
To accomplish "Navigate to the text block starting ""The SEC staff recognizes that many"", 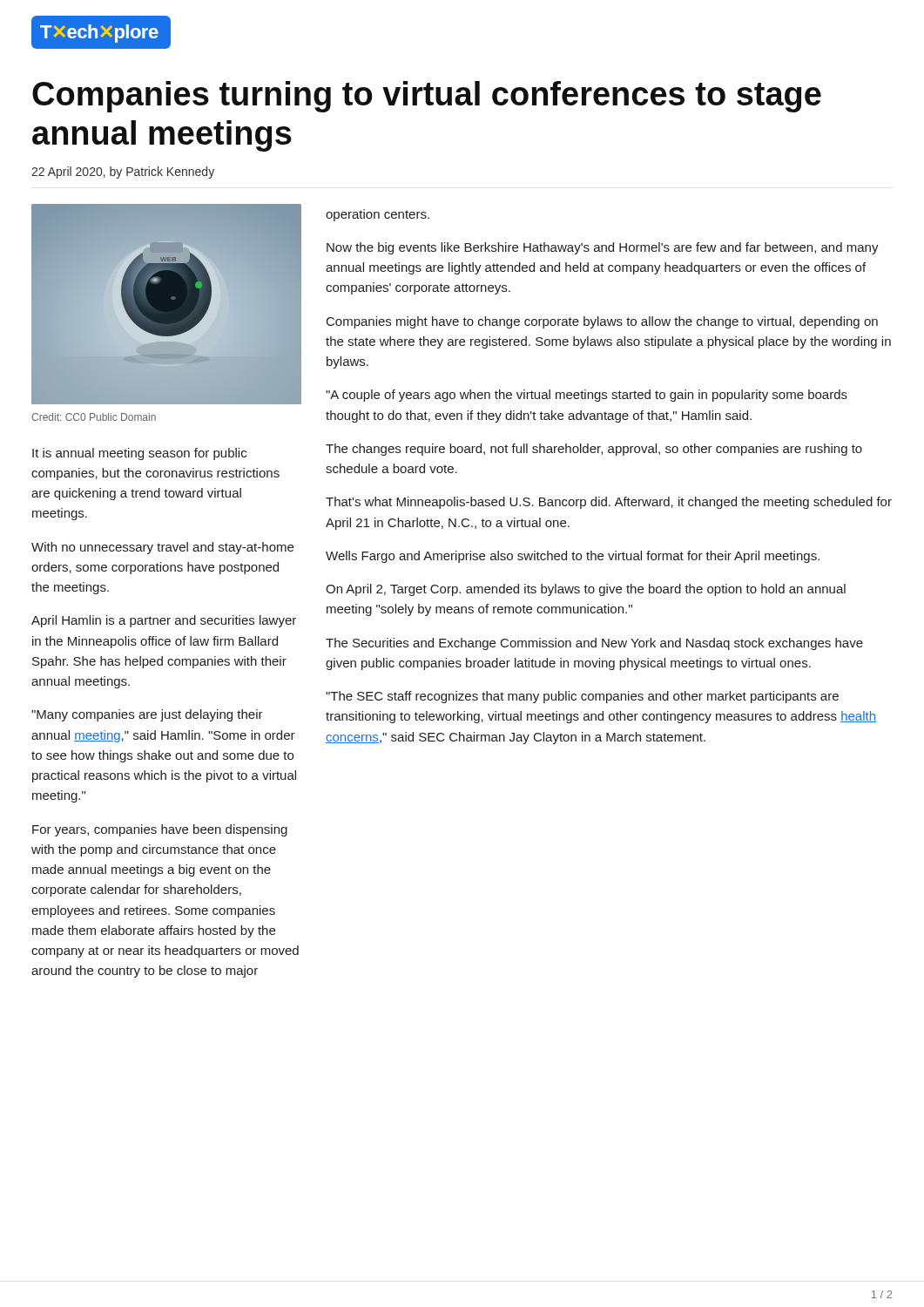I will click(609, 716).
